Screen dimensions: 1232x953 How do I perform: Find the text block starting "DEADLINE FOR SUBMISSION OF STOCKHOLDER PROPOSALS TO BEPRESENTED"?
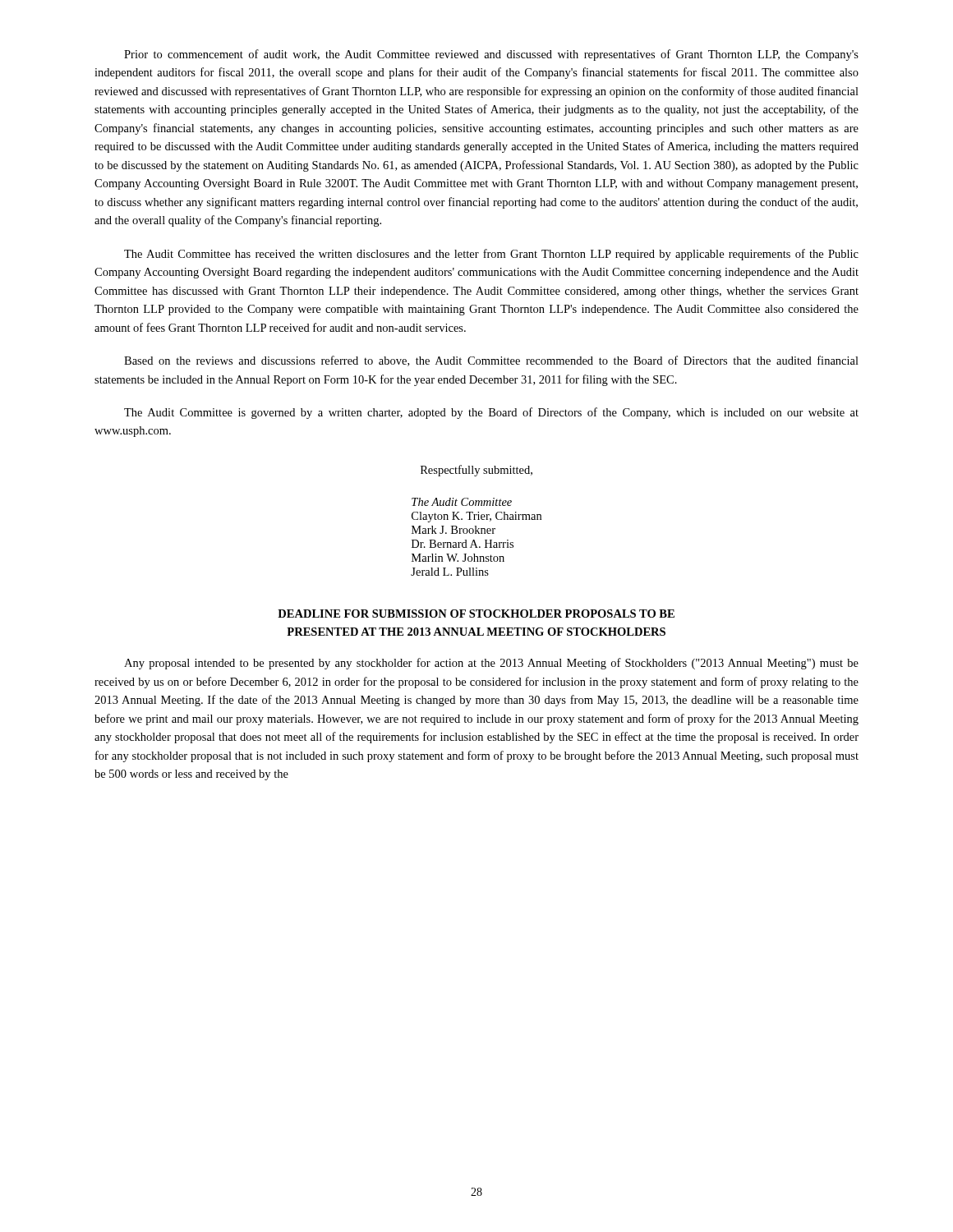(x=476, y=622)
